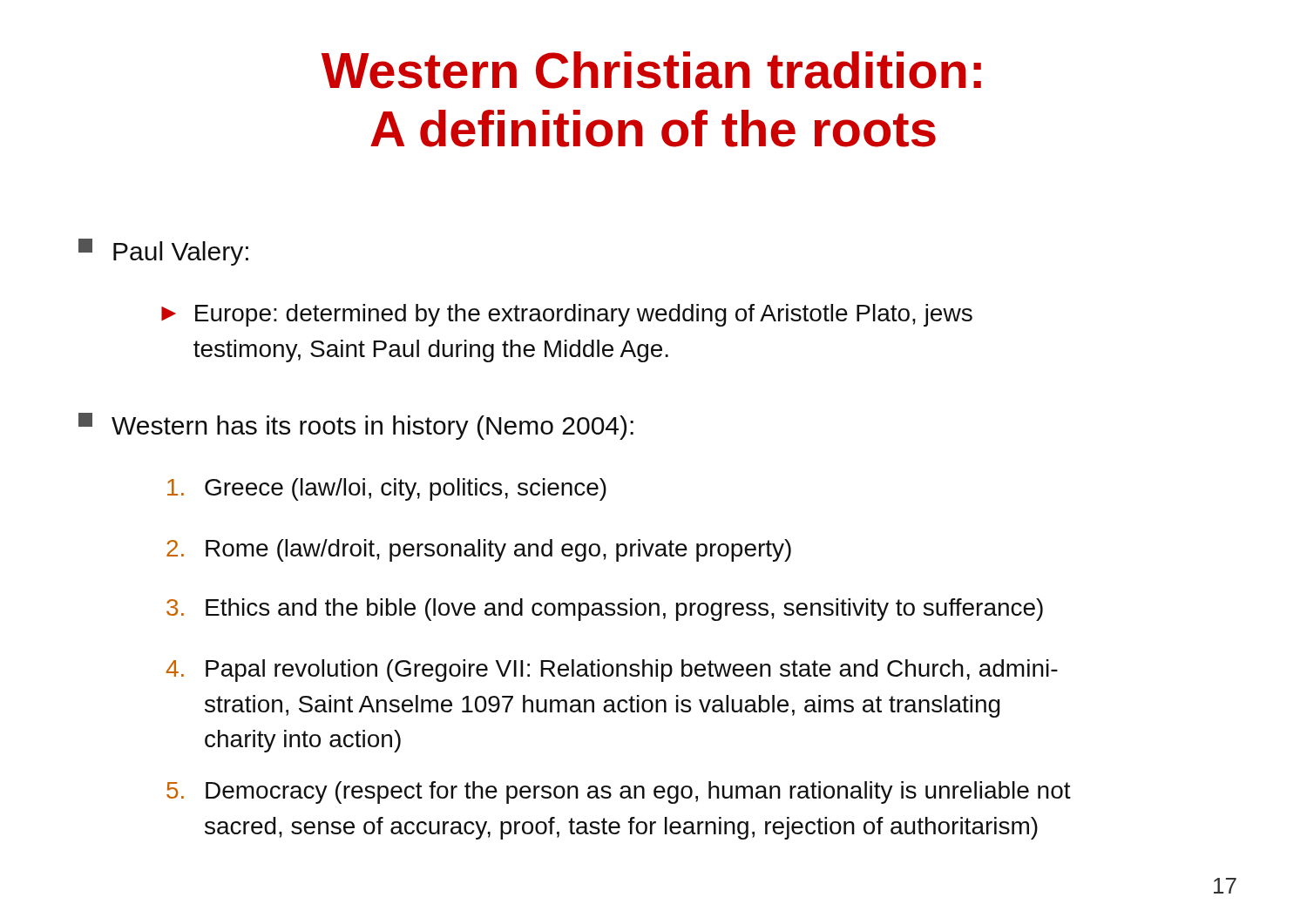Click on the list item containing "Western has its roots in history (Nemo"
This screenshot has height=924, width=1307.
357,426
